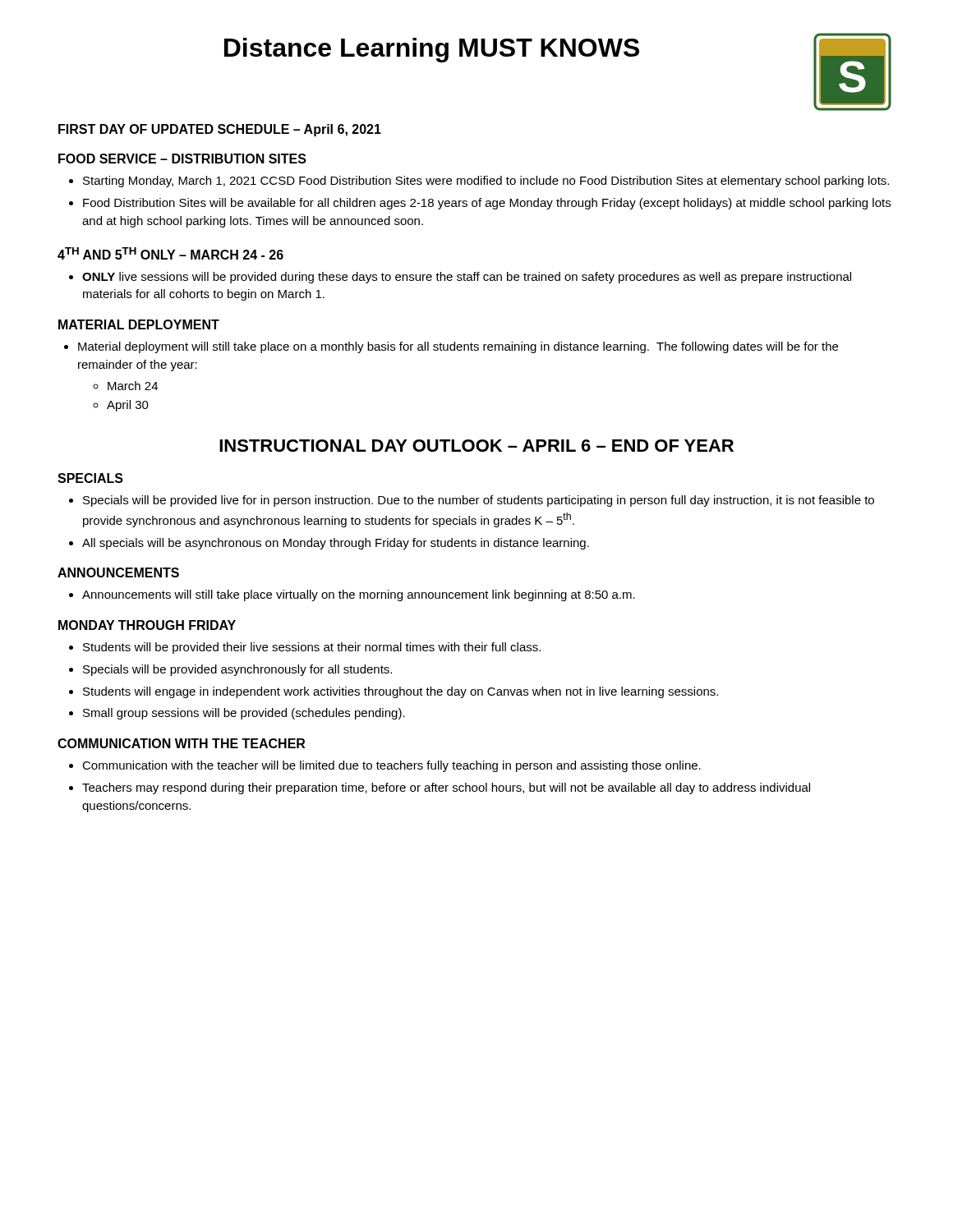Where is the passage that starts "Food Distribution Sites will"?

coord(487,211)
